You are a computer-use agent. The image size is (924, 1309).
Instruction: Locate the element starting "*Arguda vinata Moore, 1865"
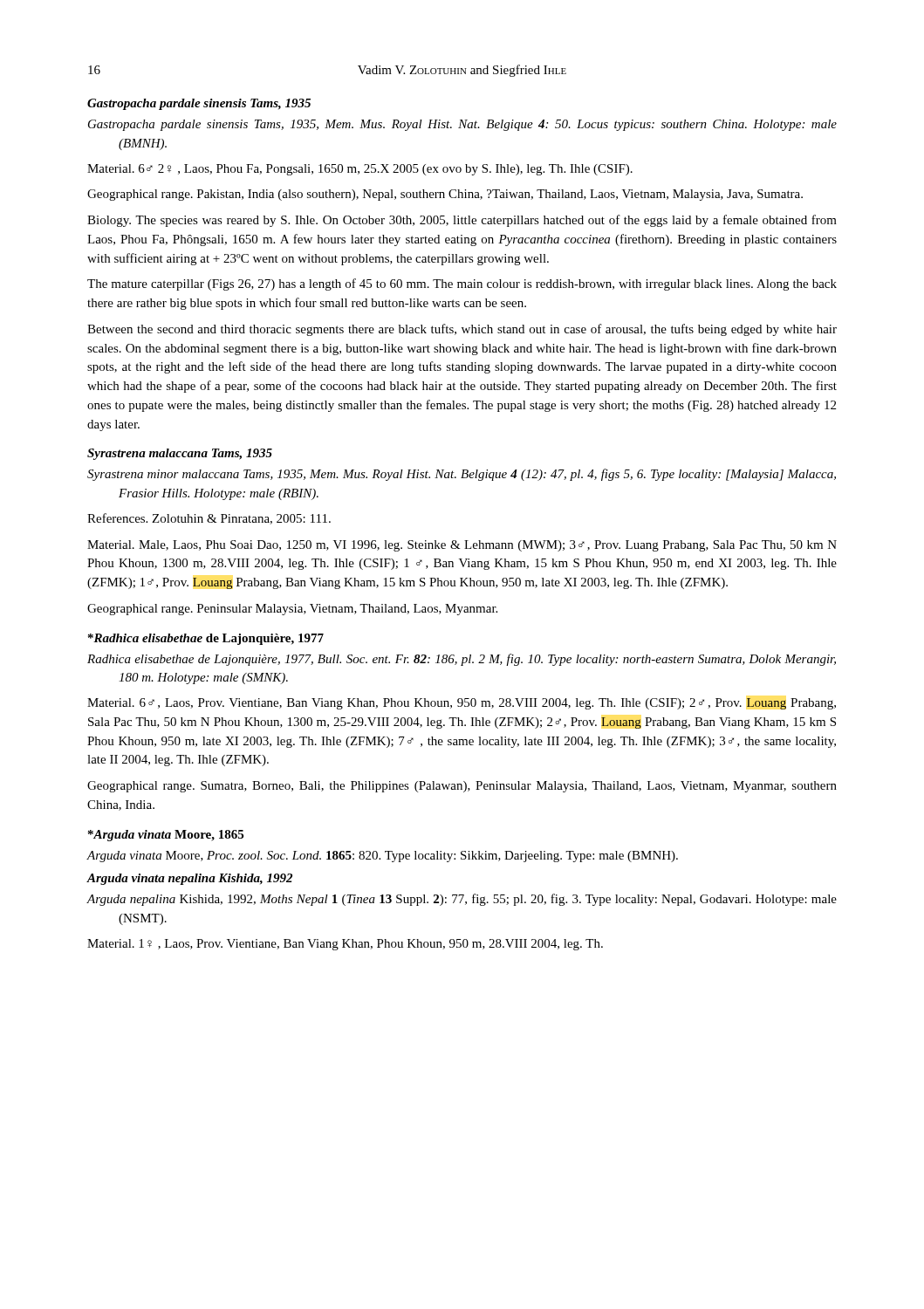(x=166, y=834)
